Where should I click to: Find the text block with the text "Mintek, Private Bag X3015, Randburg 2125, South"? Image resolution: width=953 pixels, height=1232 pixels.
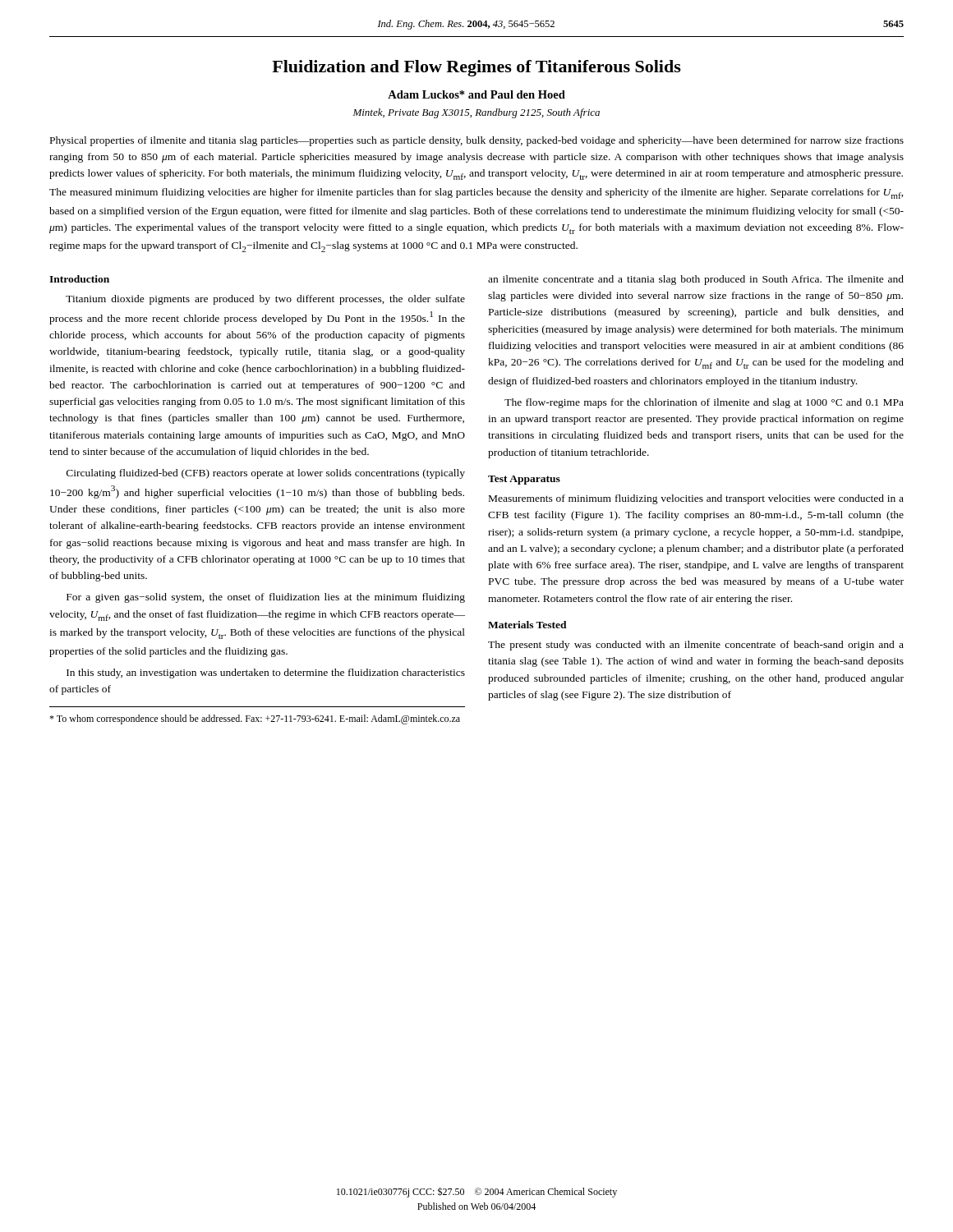pos(476,112)
